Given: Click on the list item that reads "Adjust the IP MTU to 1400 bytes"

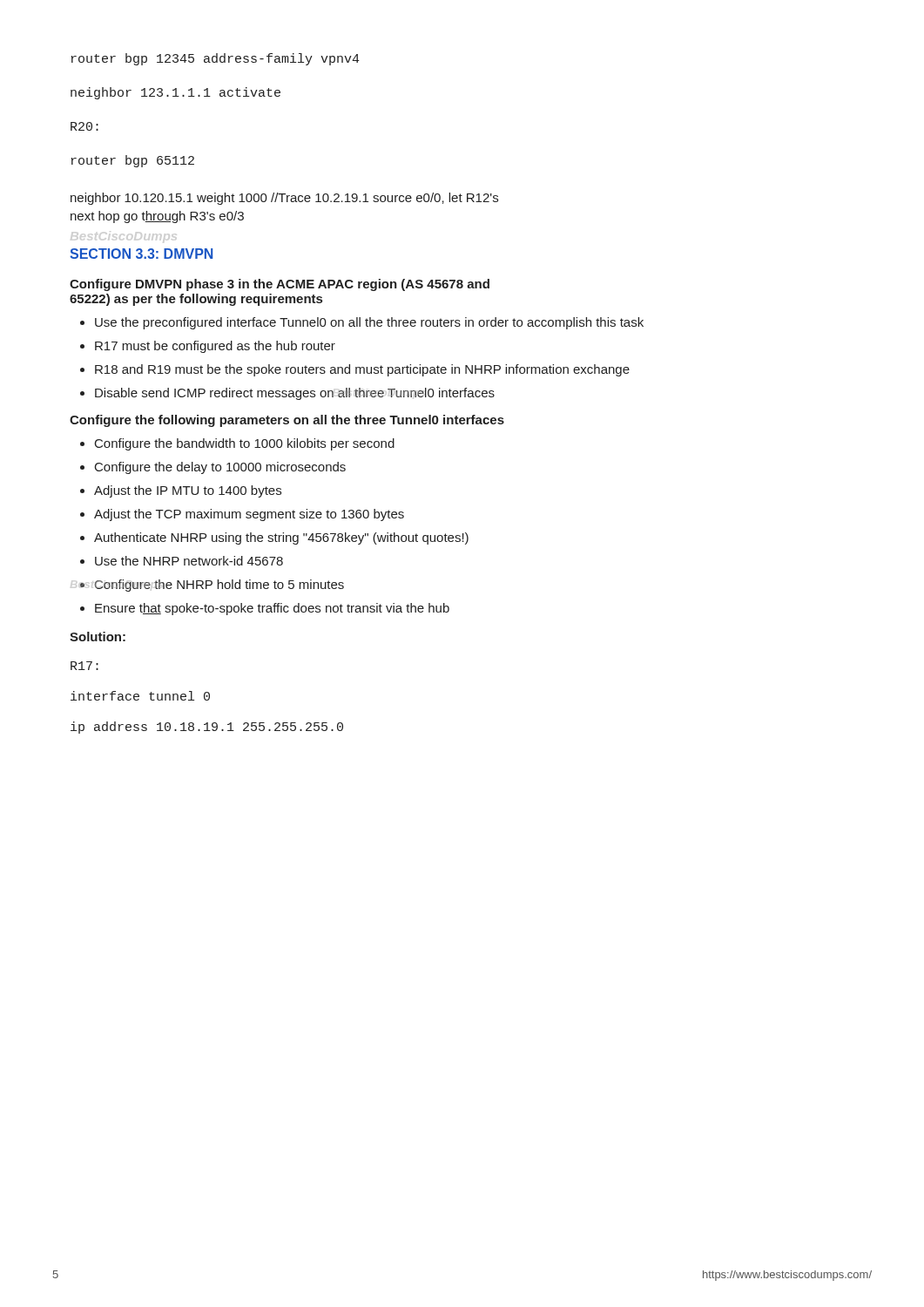Looking at the screenshot, I should (188, 490).
